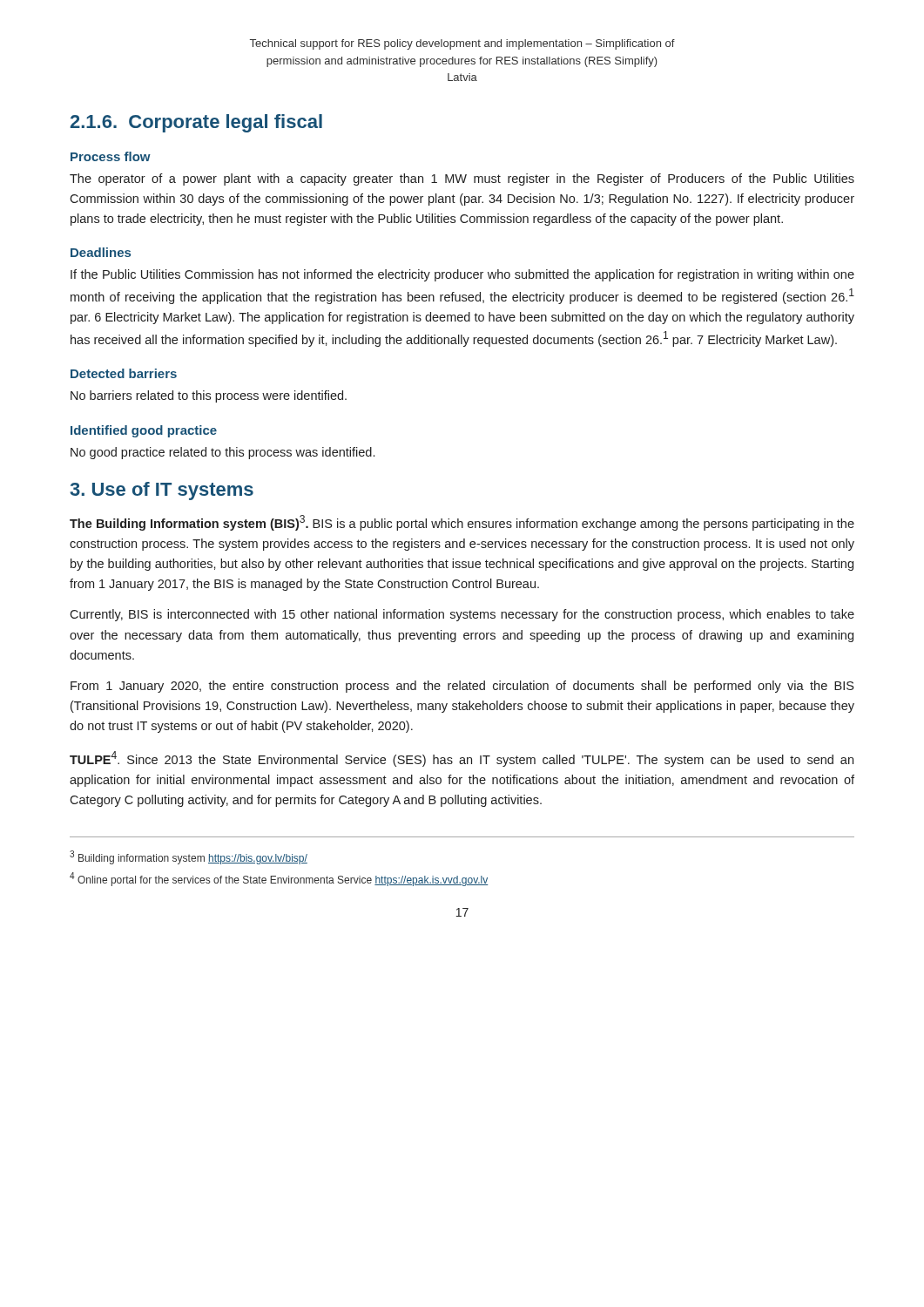Select the text block that reads "The operator of a"
Screen dimensions: 1307x924
click(462, 199)
